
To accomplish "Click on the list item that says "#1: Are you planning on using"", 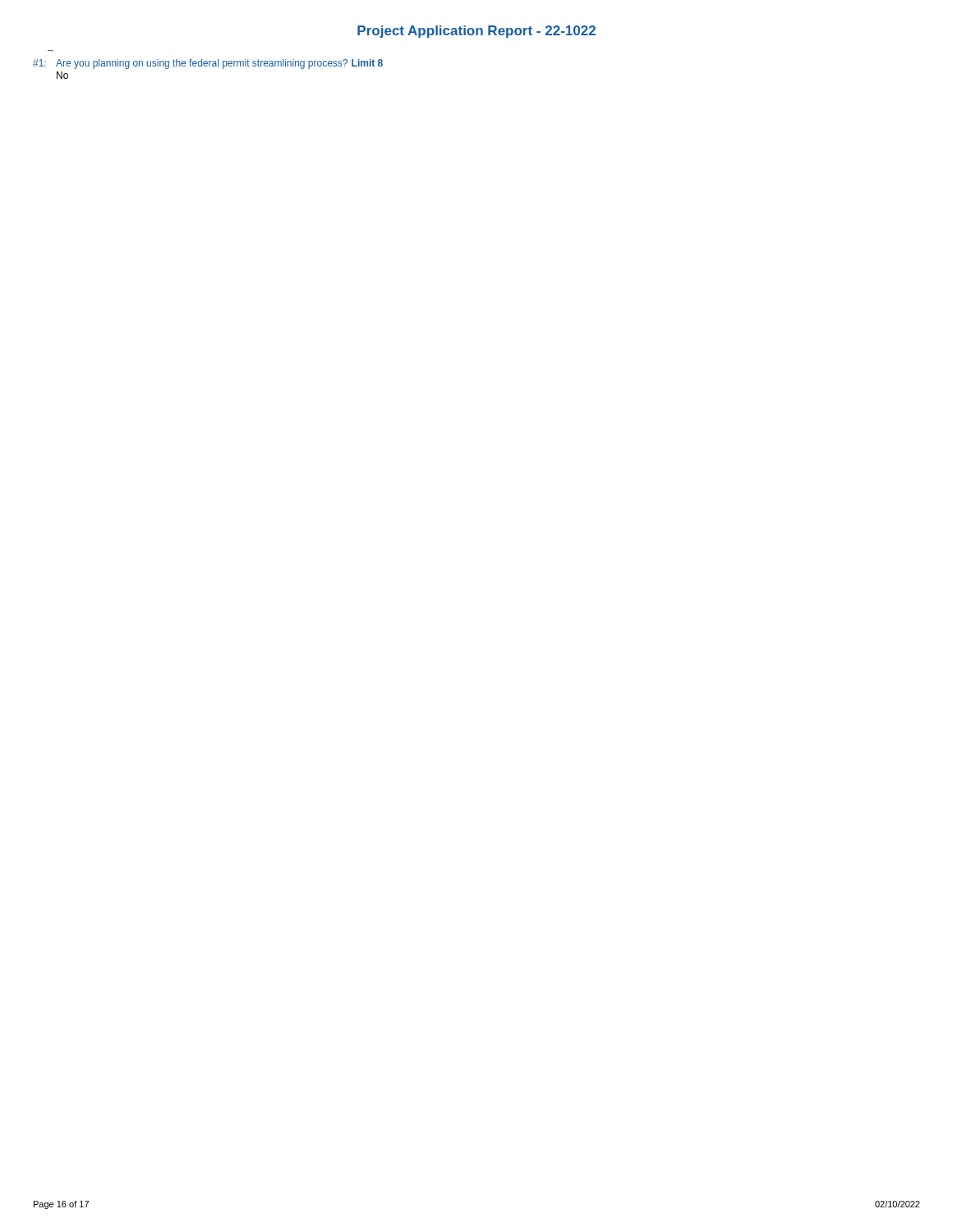I will (208, 64).
